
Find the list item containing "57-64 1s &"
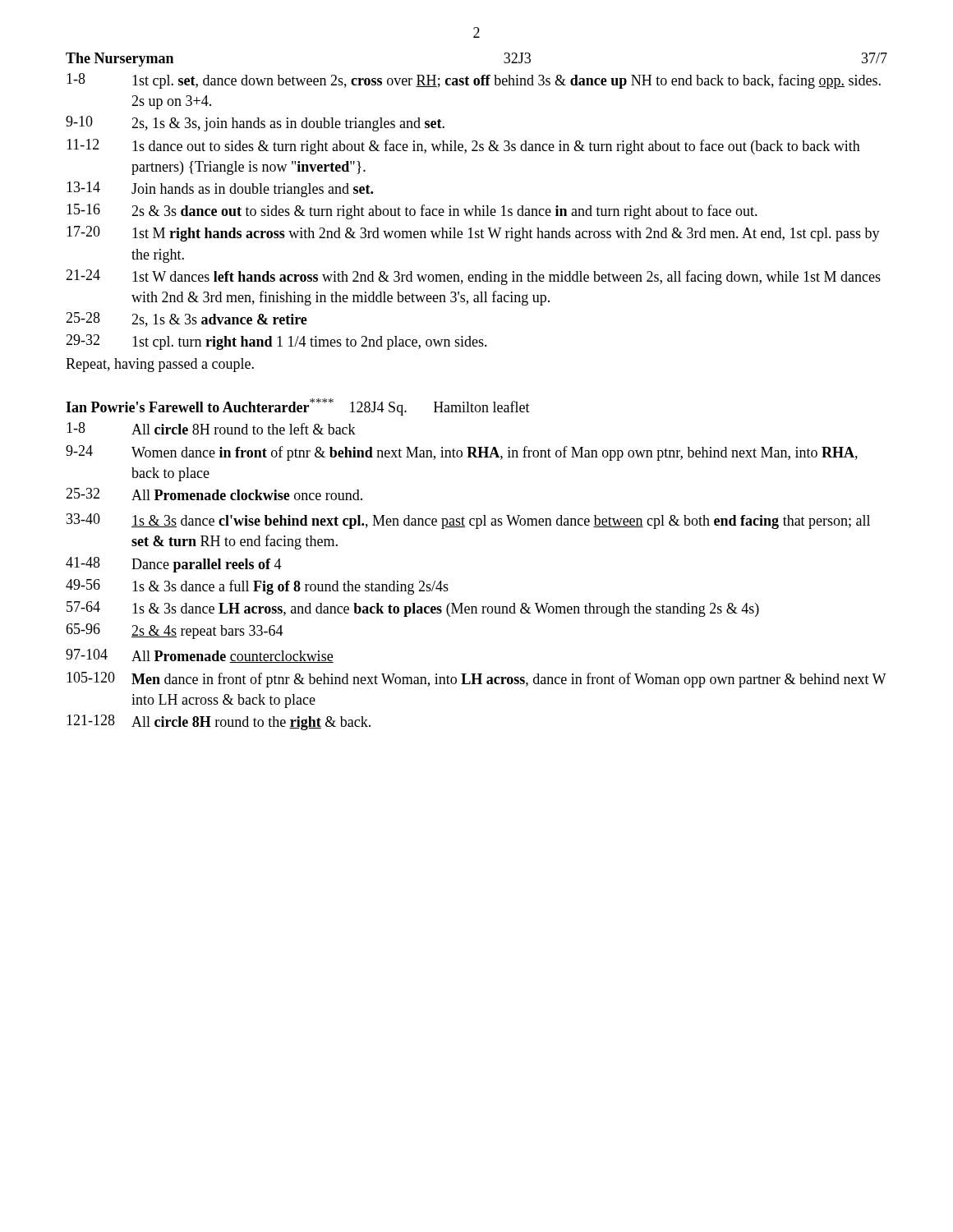pyautogui.click(x=476, y=609)
